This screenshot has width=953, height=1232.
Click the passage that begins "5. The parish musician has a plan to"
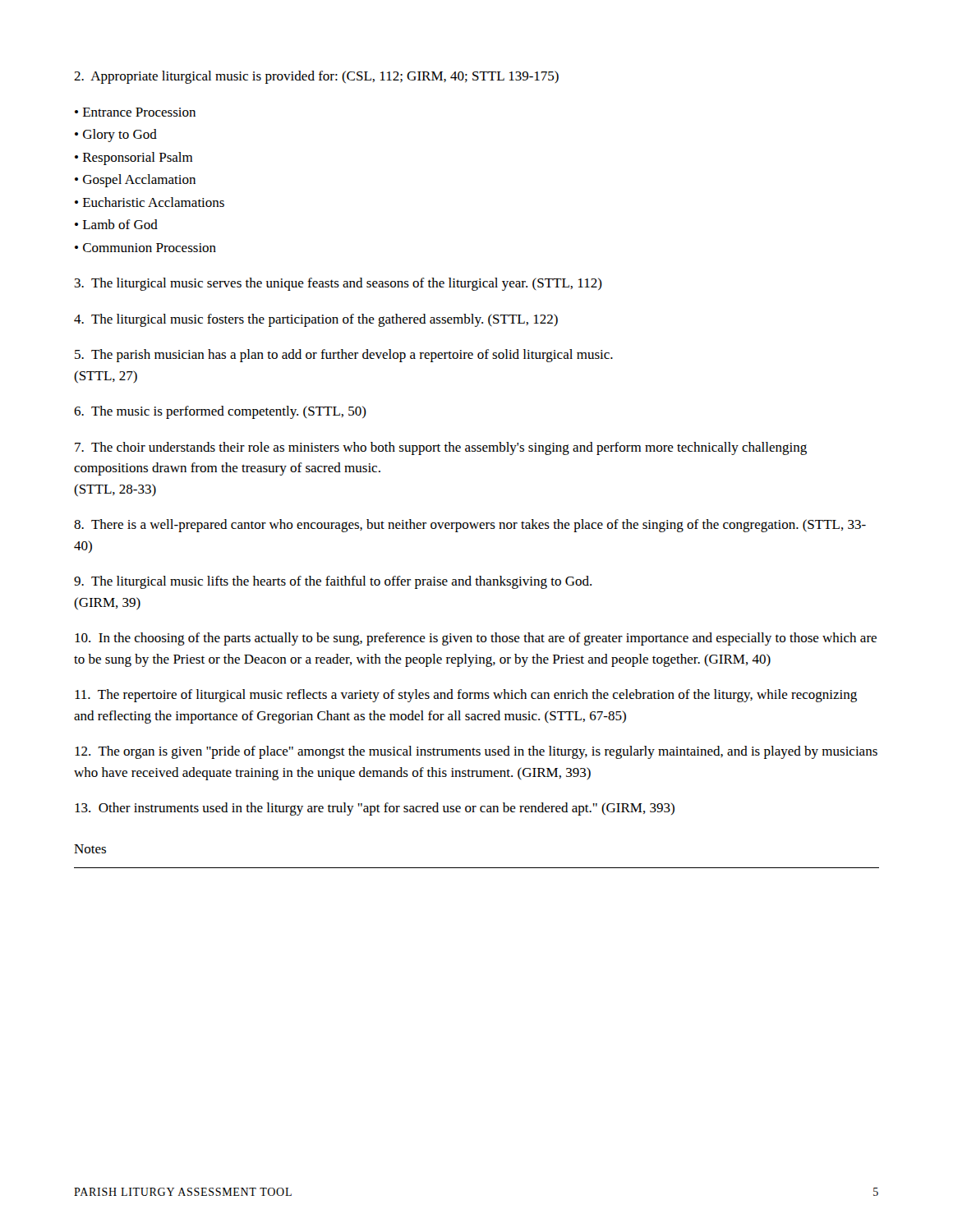coord(344,365)
